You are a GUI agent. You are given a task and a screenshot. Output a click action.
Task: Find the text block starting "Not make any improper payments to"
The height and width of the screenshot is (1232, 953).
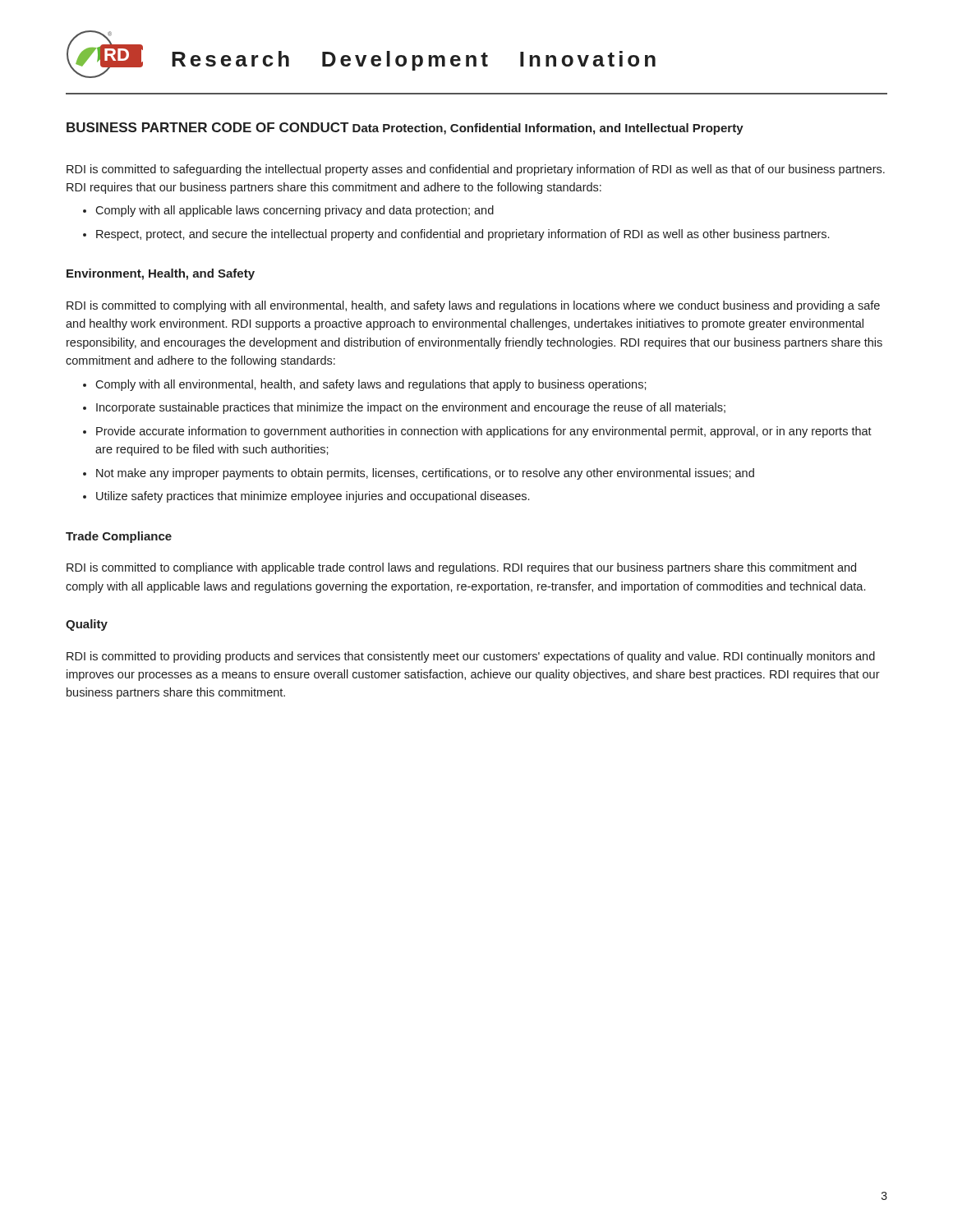(x=476, y=473)
